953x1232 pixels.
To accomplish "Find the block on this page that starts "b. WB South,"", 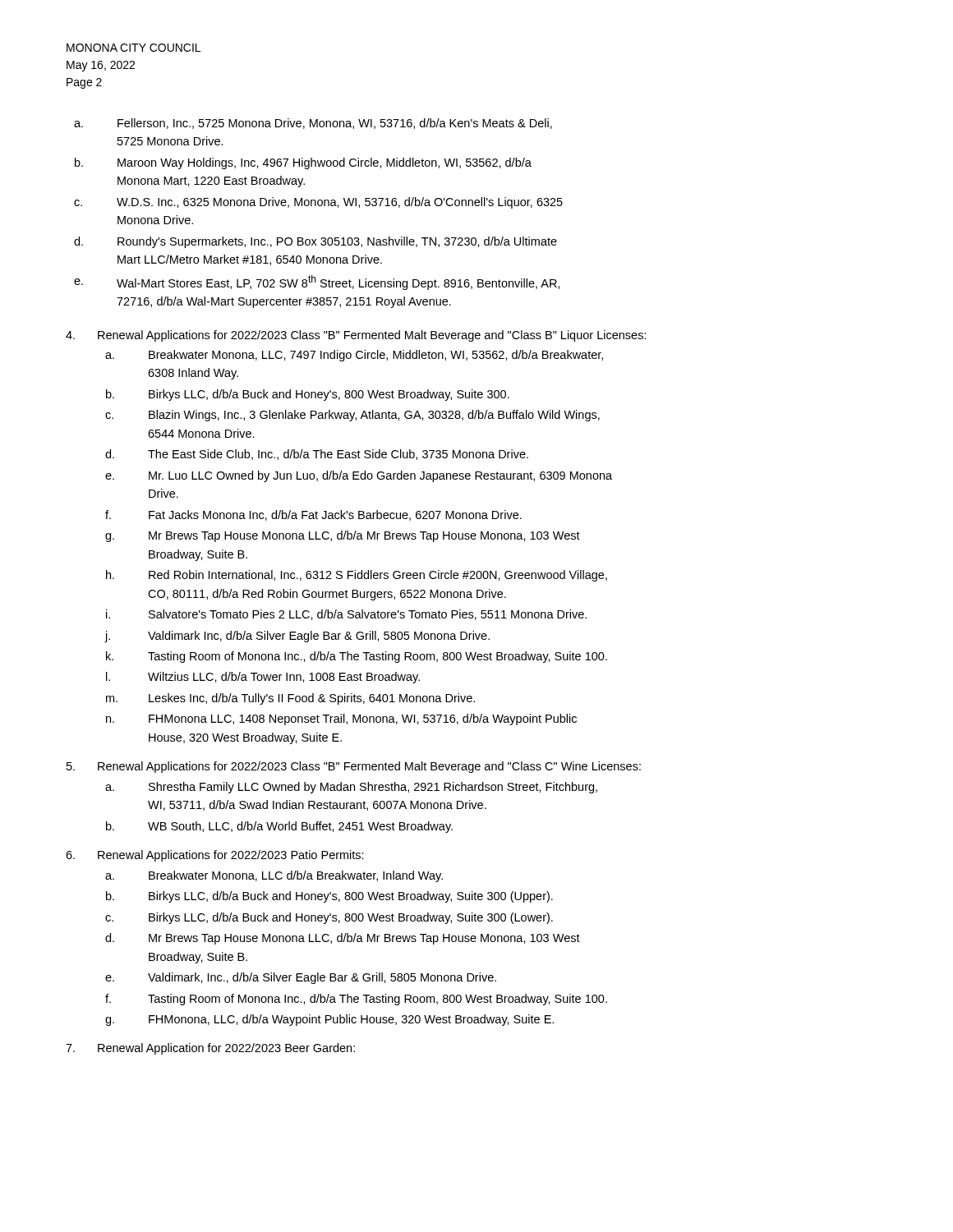I will click(279, 827).
